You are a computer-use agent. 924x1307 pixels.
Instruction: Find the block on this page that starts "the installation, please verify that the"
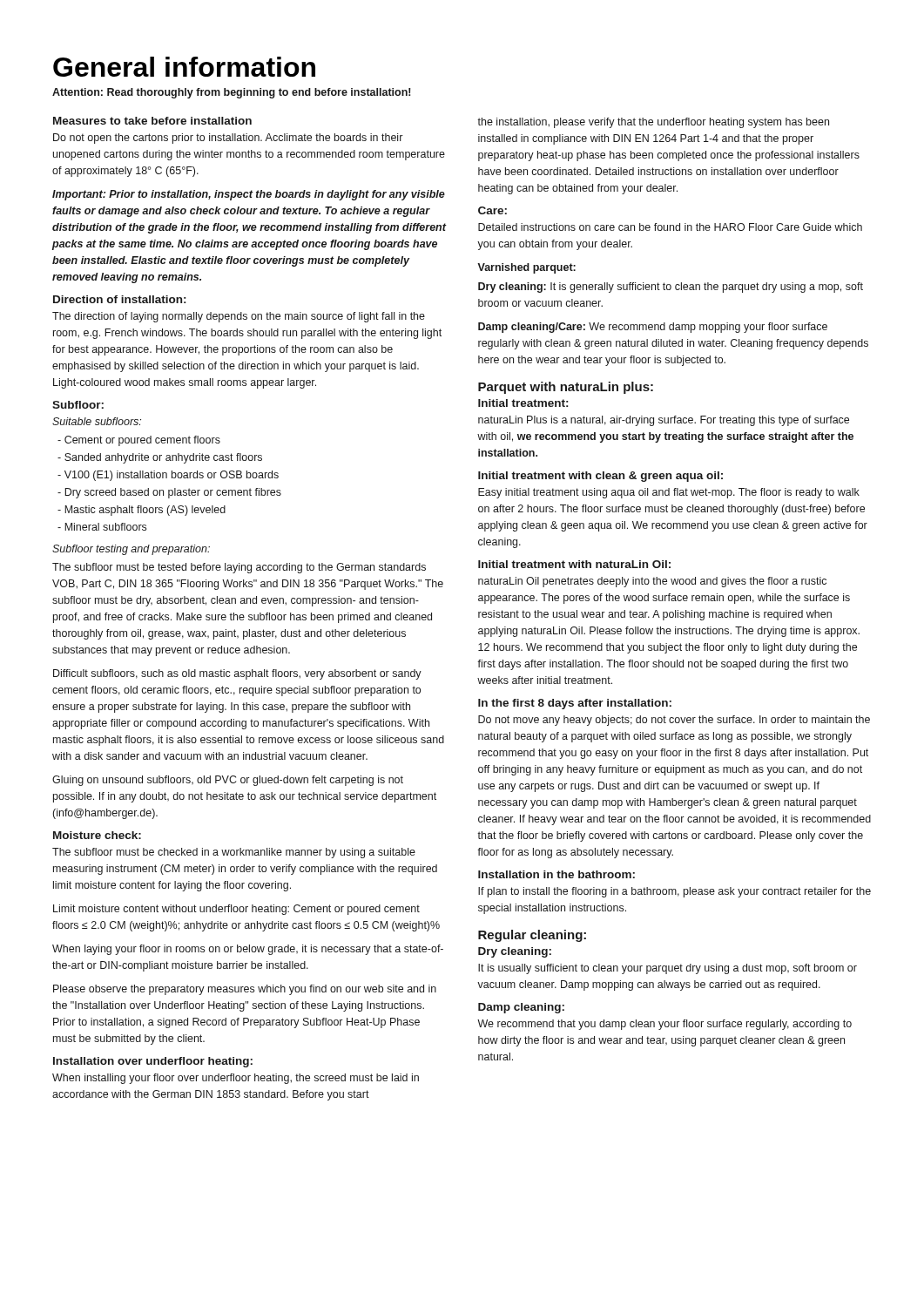[x=669, y=155]
